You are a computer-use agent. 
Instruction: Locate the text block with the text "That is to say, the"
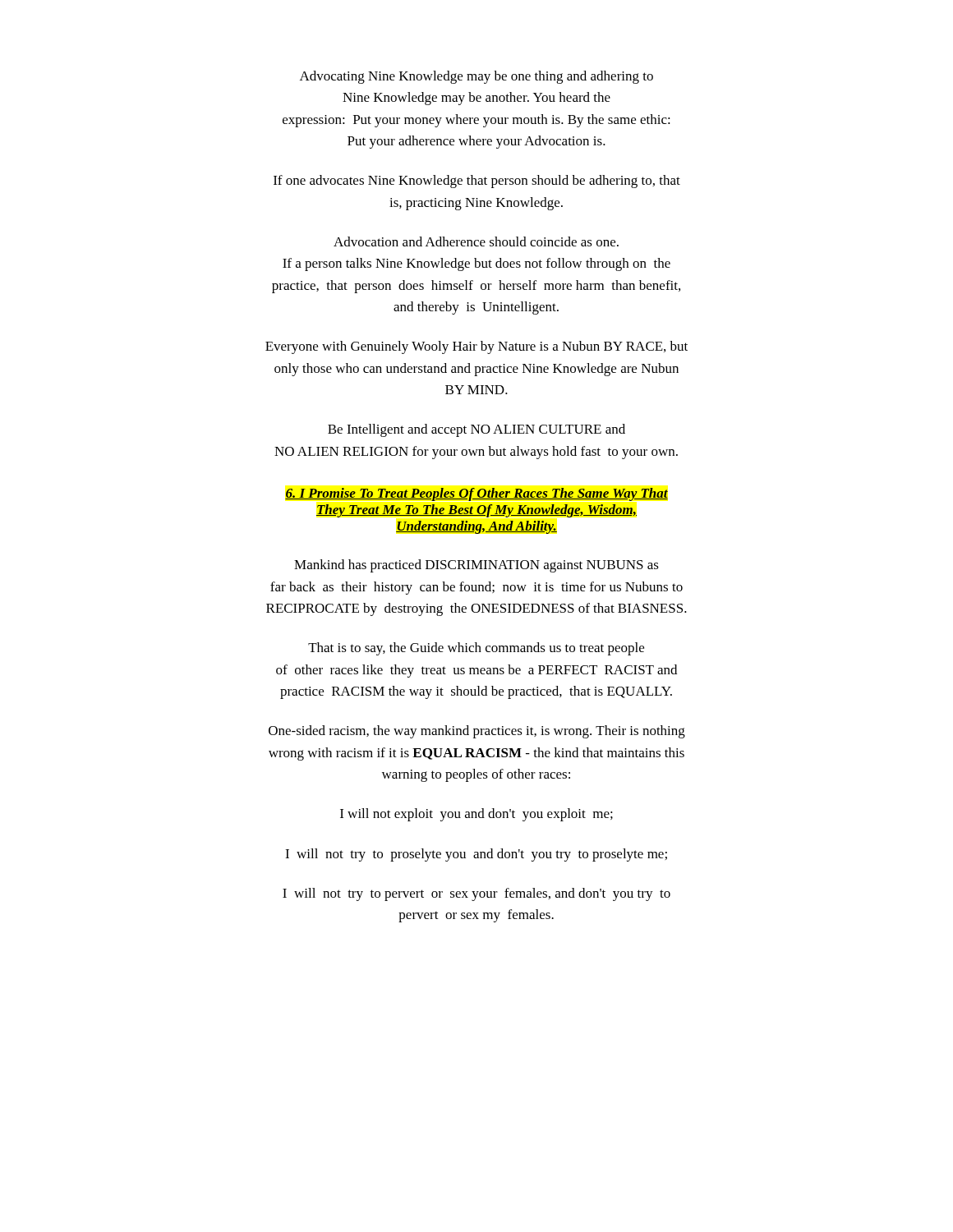pos(476,669)
